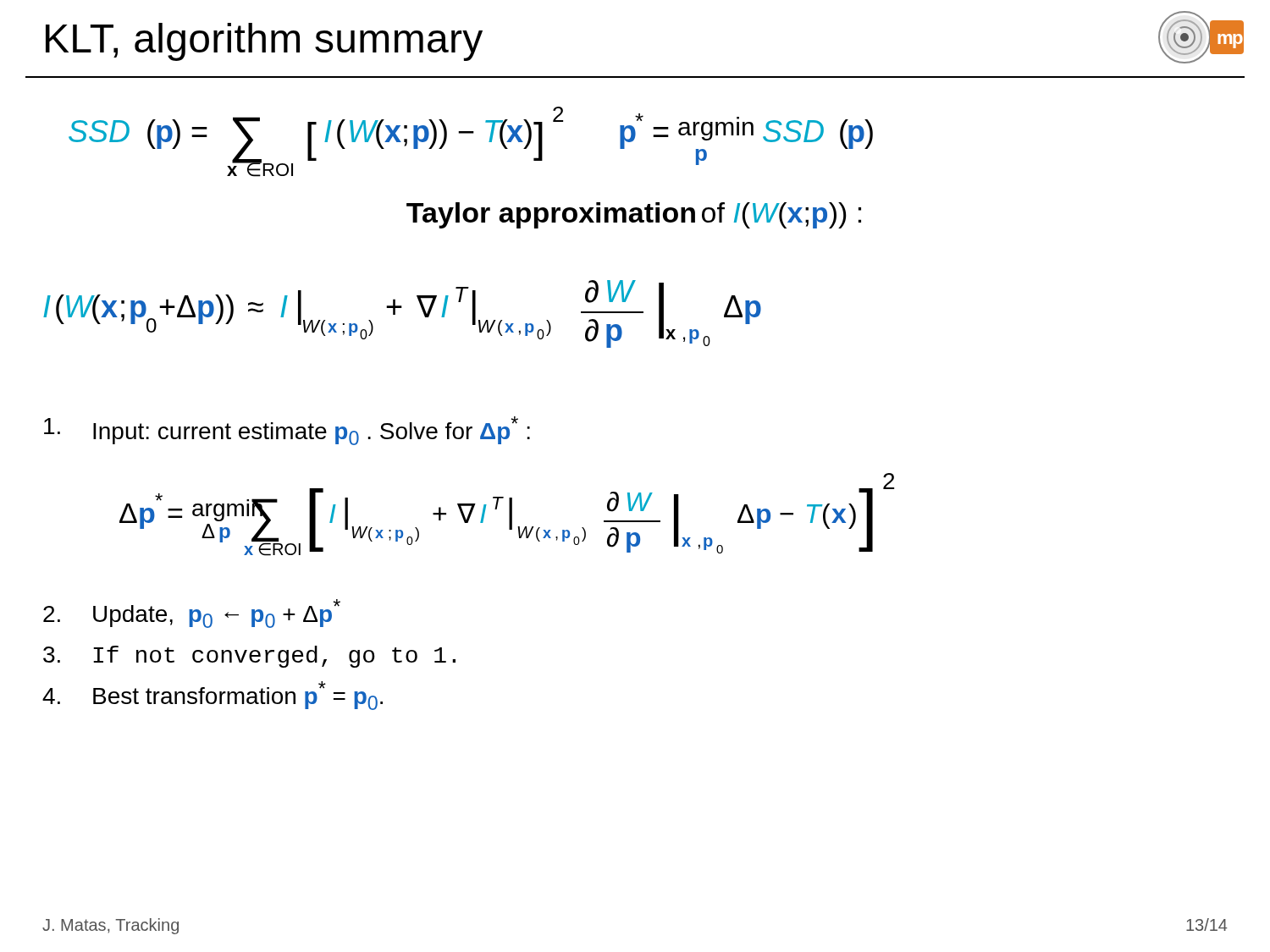Navigate to the region starting "3. If not converged,"
The width and height of the screenshot is (1270, 952).
[252, 655]
